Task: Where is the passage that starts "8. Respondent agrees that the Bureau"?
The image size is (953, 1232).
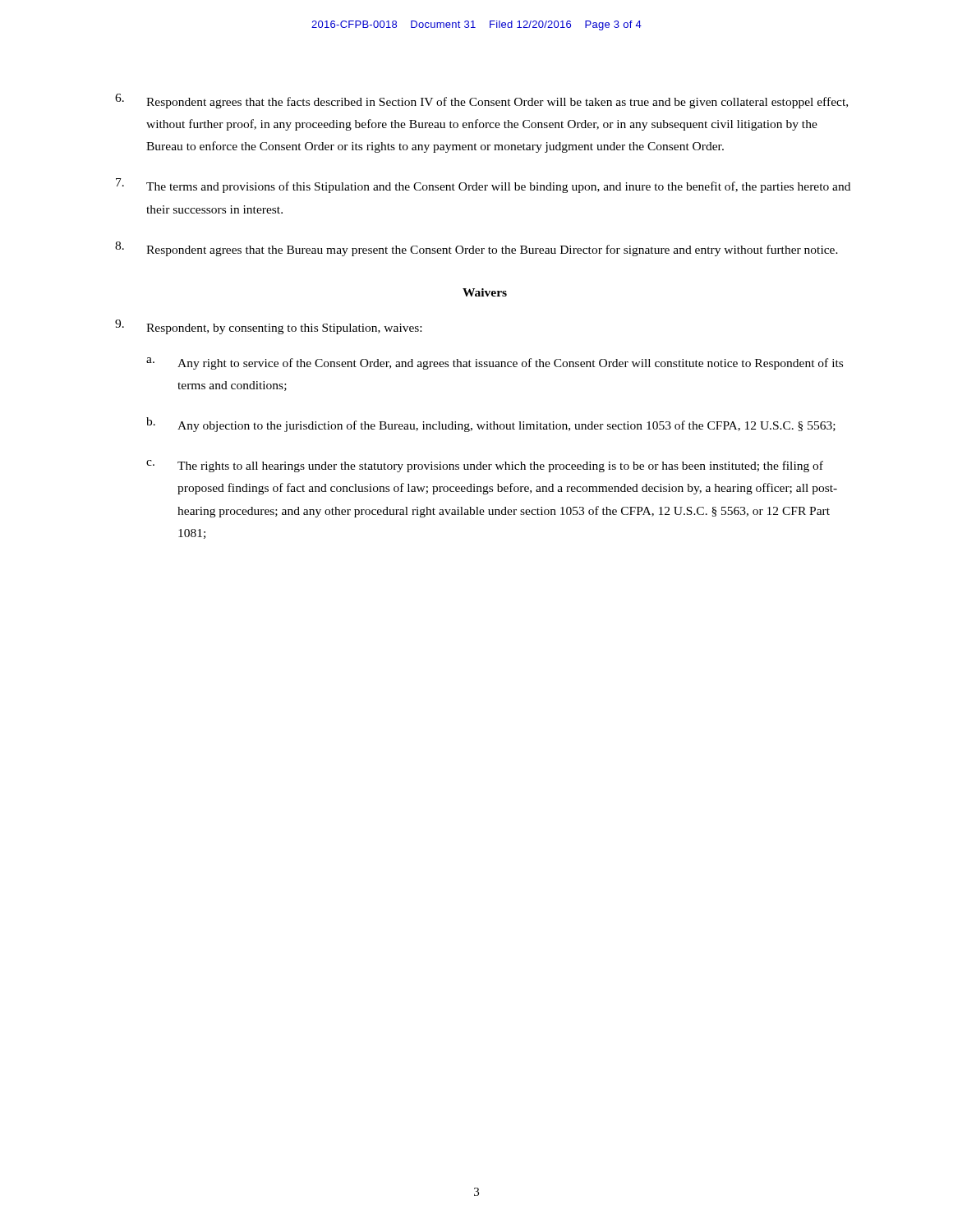Action: (x=485, y=249)
